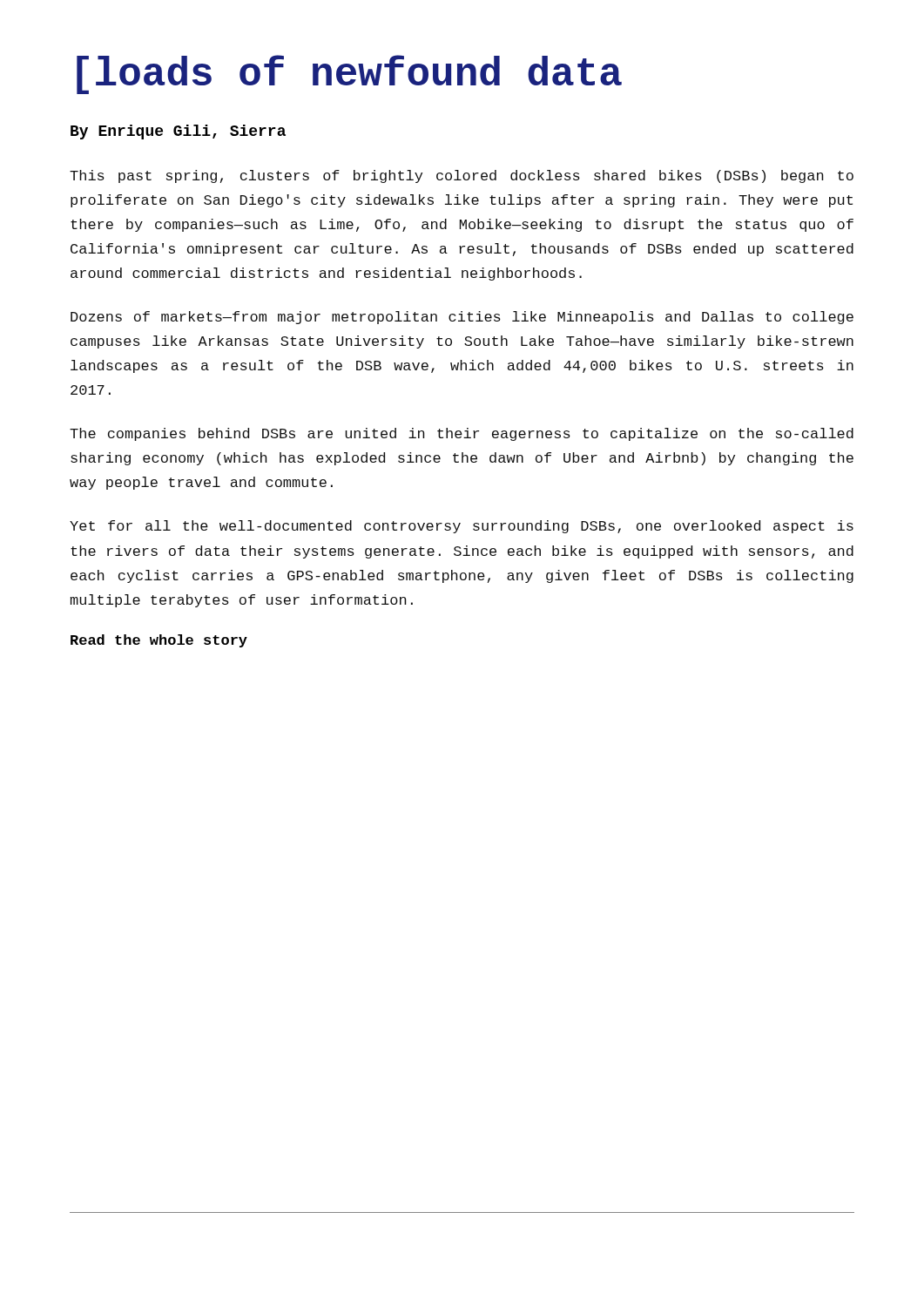
Task: Navigate to the text block starting "This past spring, clusters"
Action: pyautogui.click(x=462, y=225)
